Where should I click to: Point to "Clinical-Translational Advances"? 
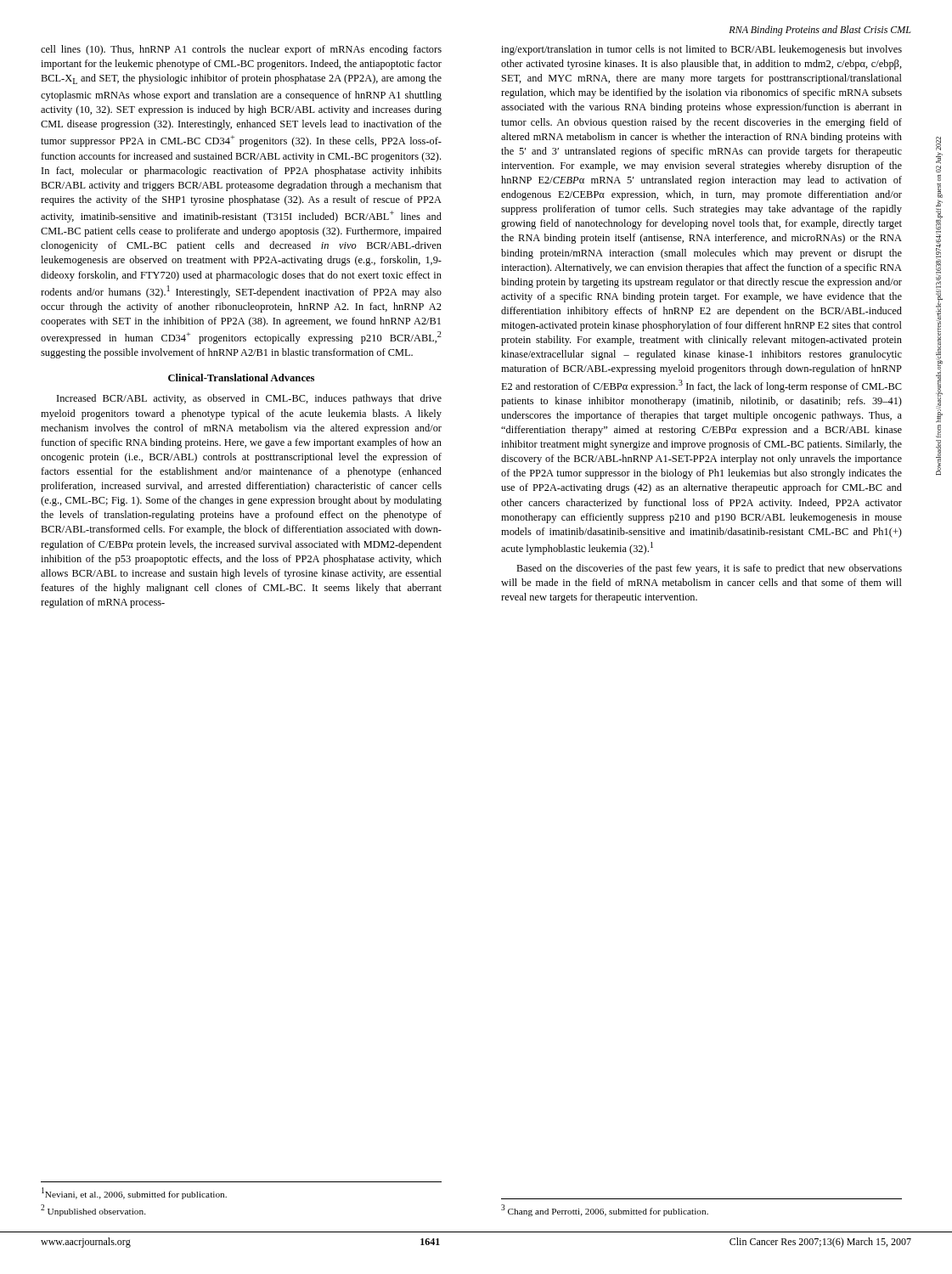point(241,378)
